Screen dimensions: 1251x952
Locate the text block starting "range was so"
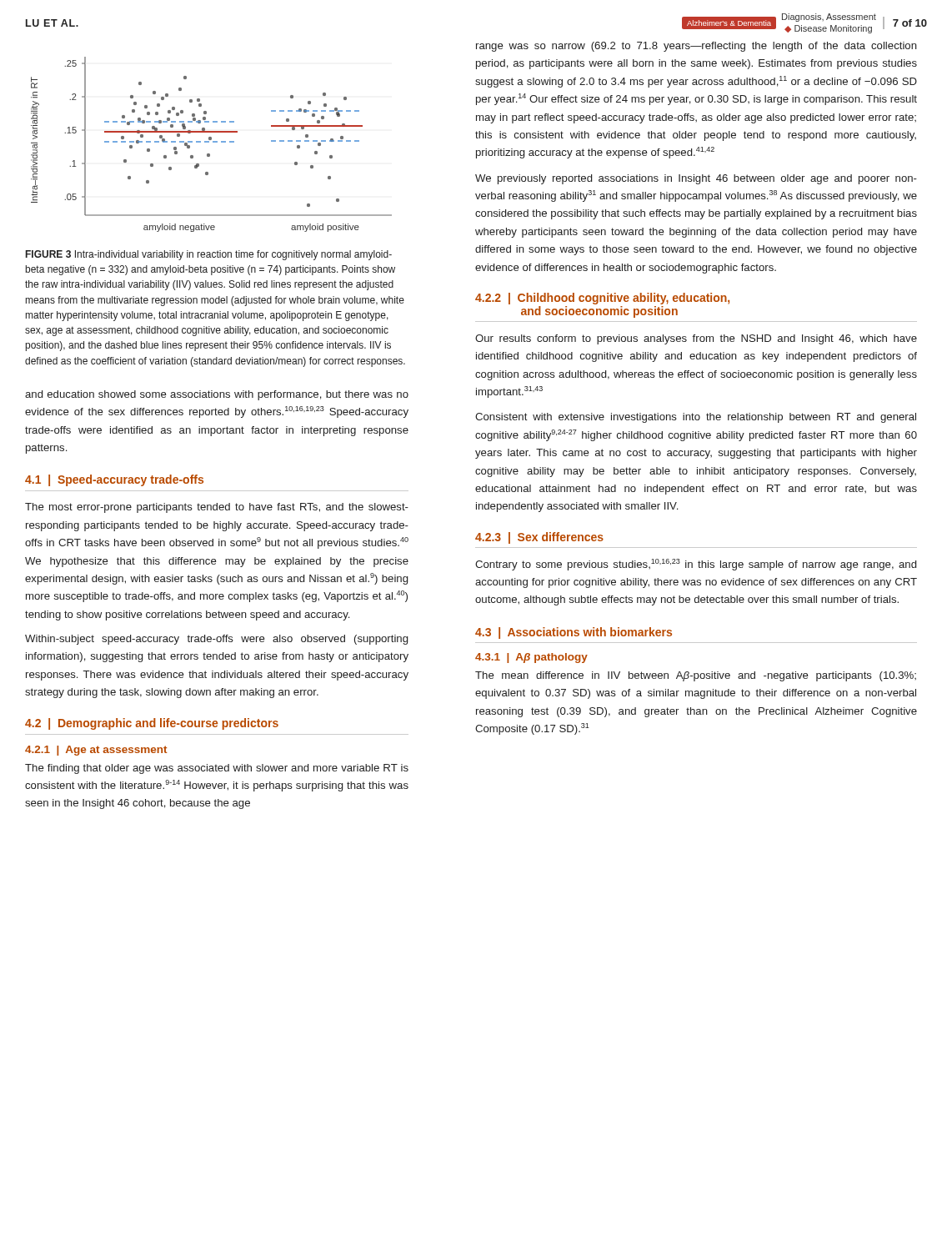696,99
